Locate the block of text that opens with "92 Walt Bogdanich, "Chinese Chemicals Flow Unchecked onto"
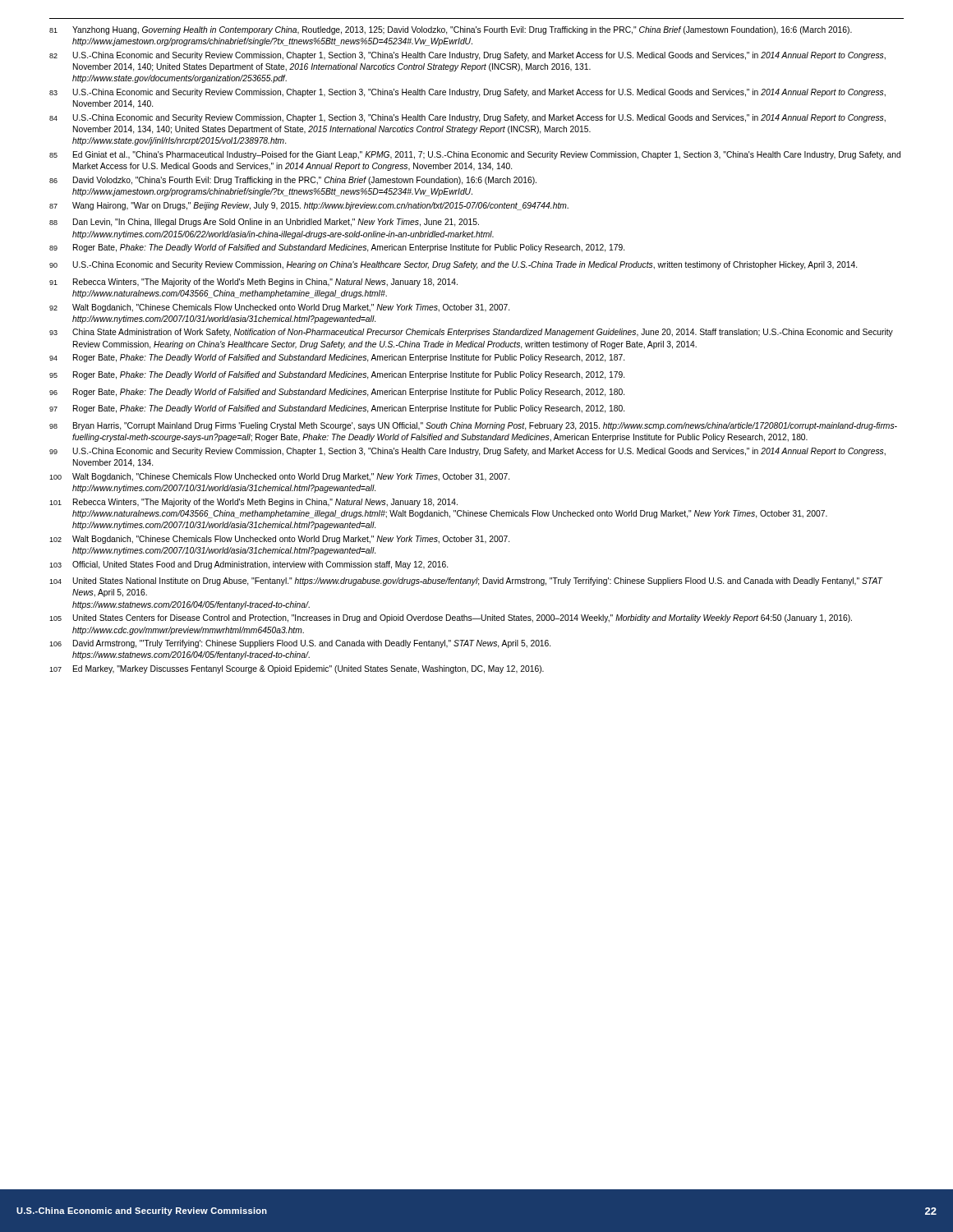 [x=476, y=314]
